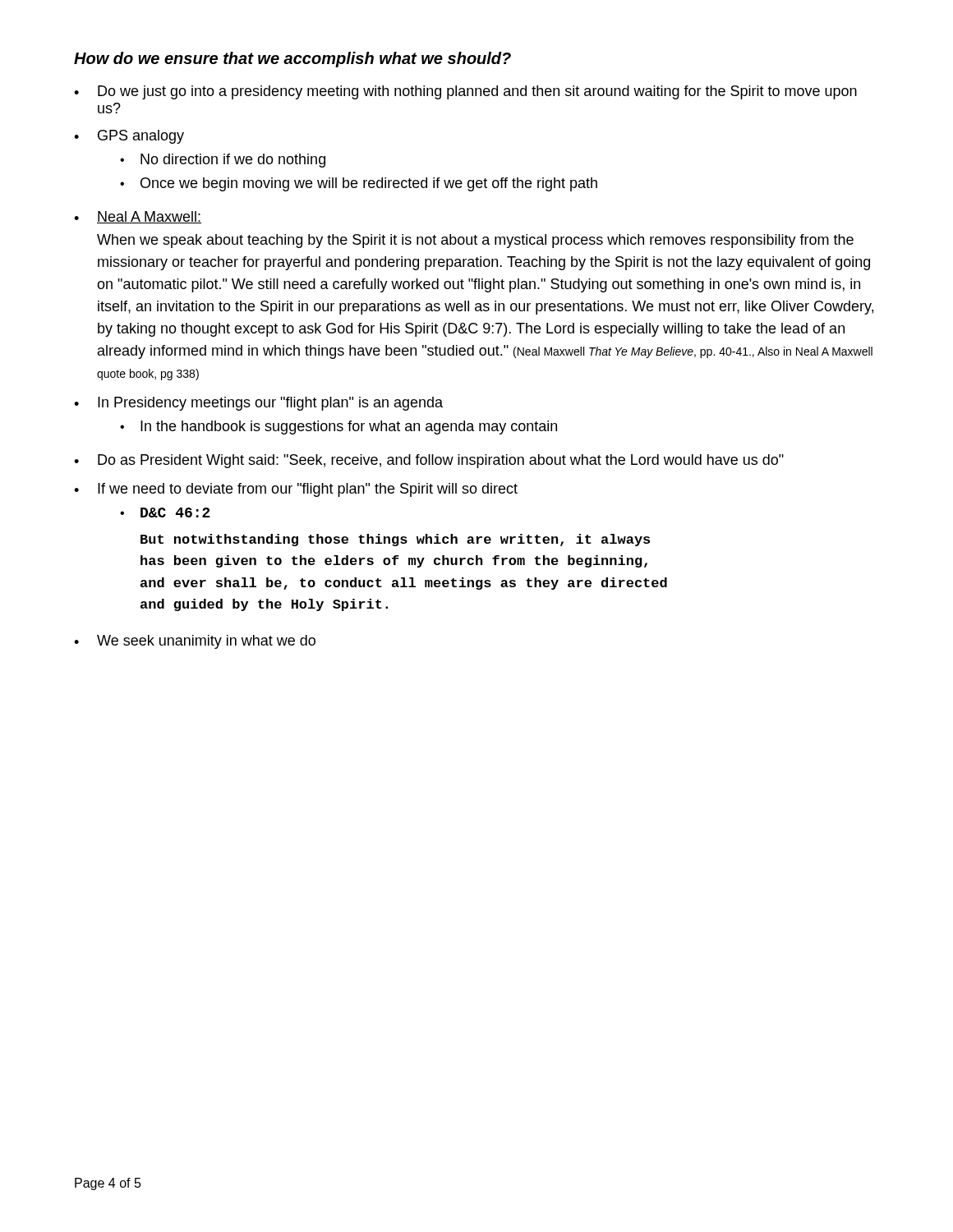Locate the list item that says "• Do we just go"

tap(476, 100)
